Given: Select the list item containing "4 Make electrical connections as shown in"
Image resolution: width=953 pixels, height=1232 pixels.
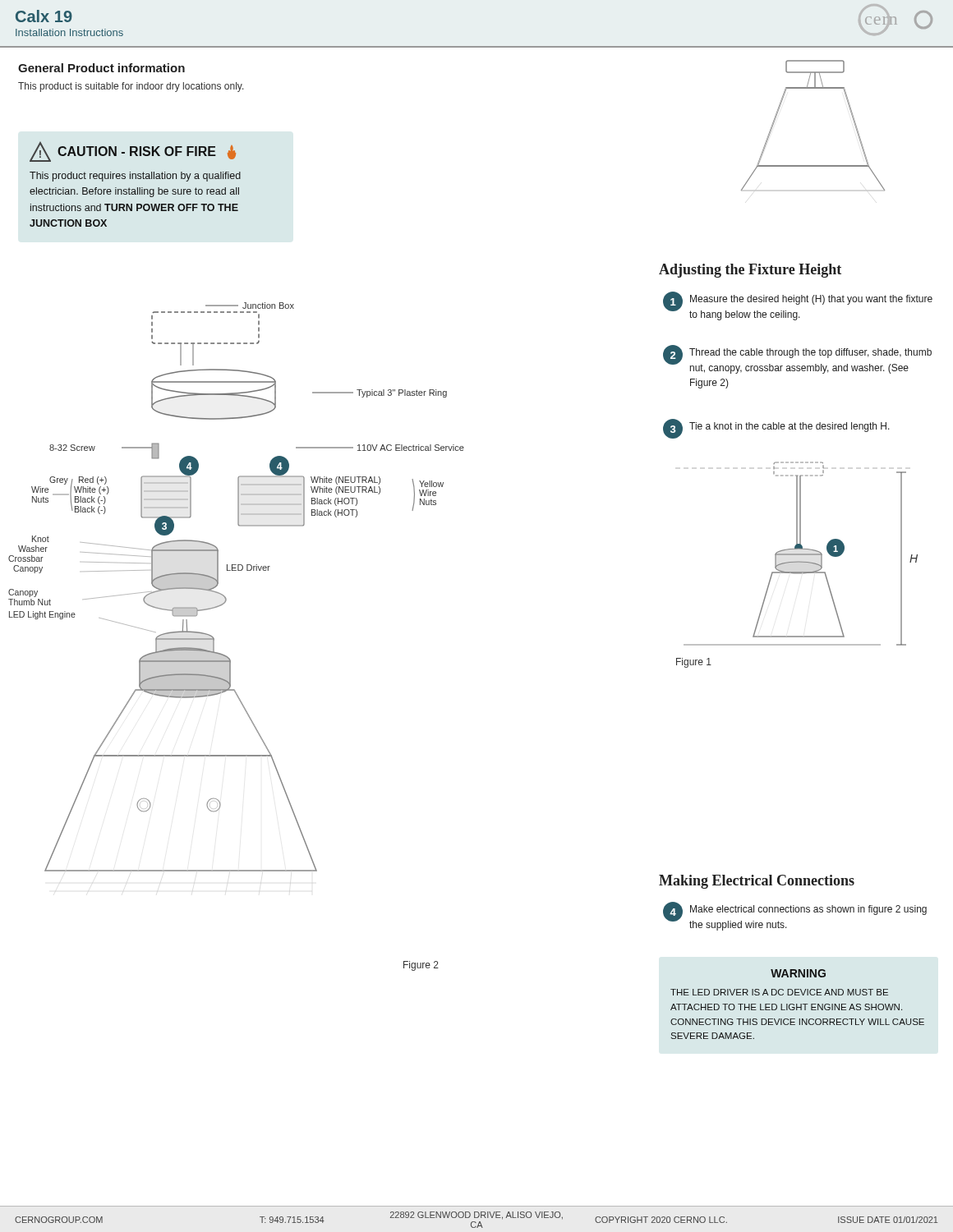Looking at the screenshot, I should click(801, 917).
